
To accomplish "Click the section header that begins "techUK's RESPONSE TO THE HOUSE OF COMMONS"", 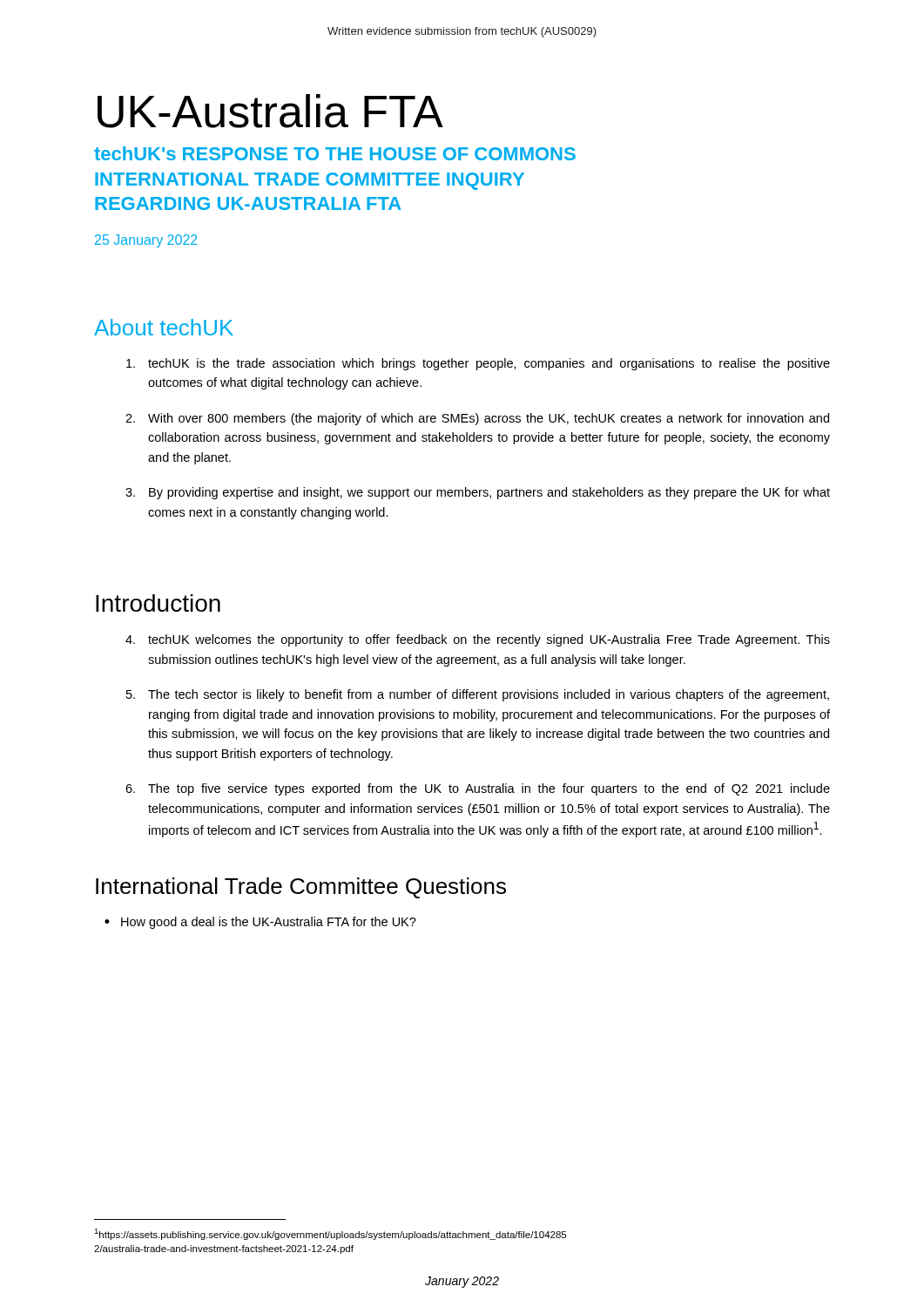I will (335, 179).
